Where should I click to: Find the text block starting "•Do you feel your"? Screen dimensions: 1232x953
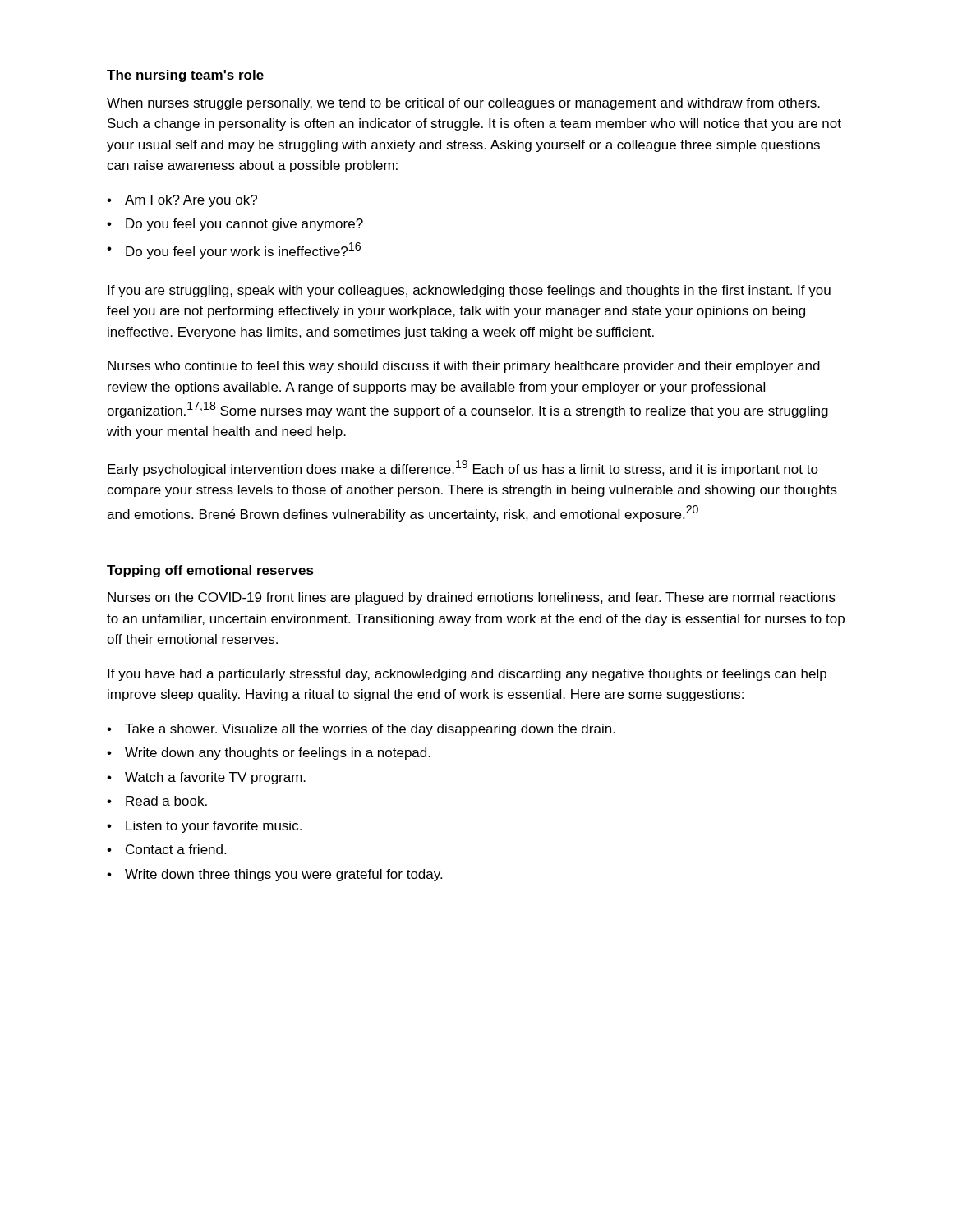tap(234, 250)
